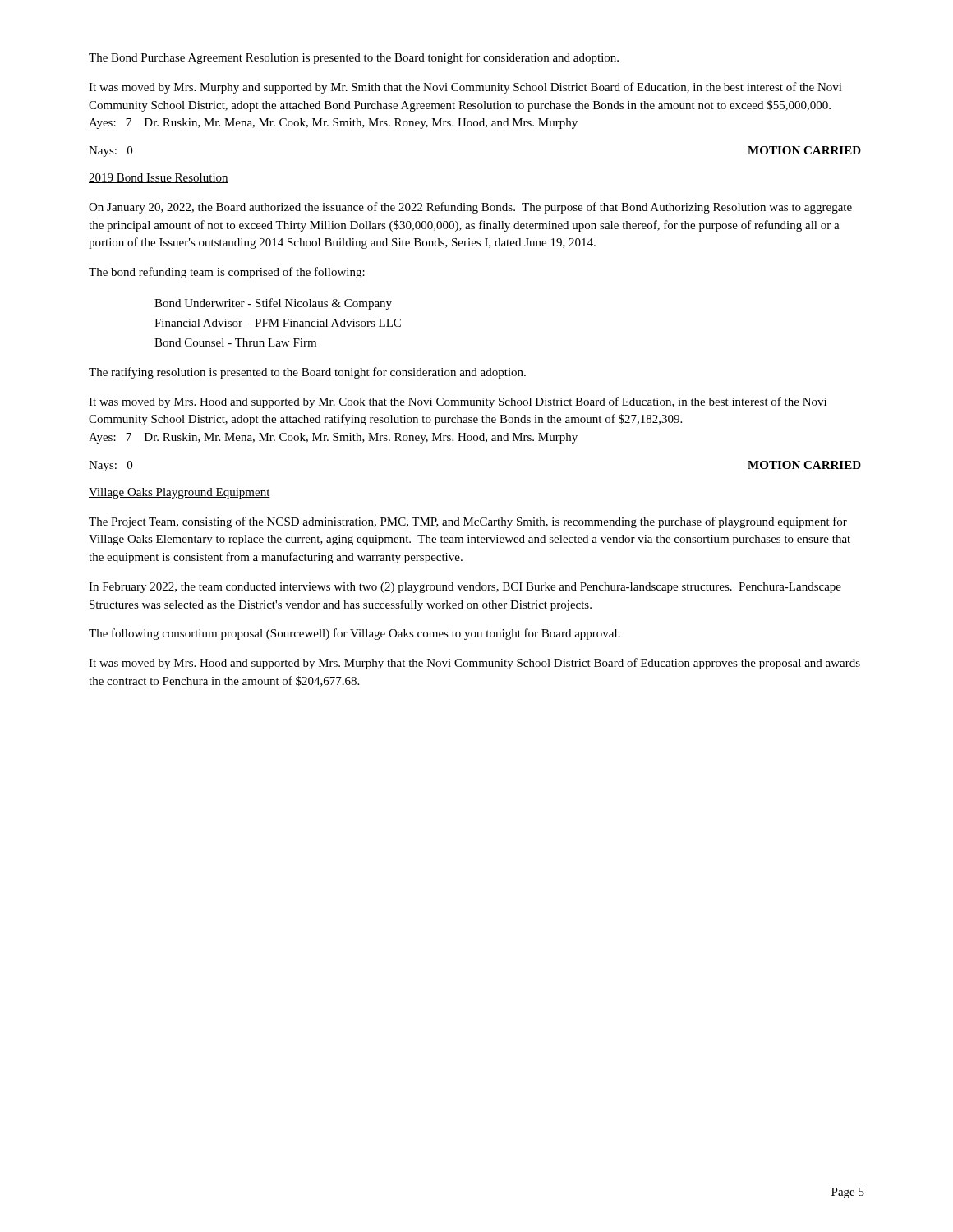This screenshot has width=953, height=1232.
Task: Point to the text starting "The bond refunding team is"
Action: pyautogui.click(x=227, y=272)
